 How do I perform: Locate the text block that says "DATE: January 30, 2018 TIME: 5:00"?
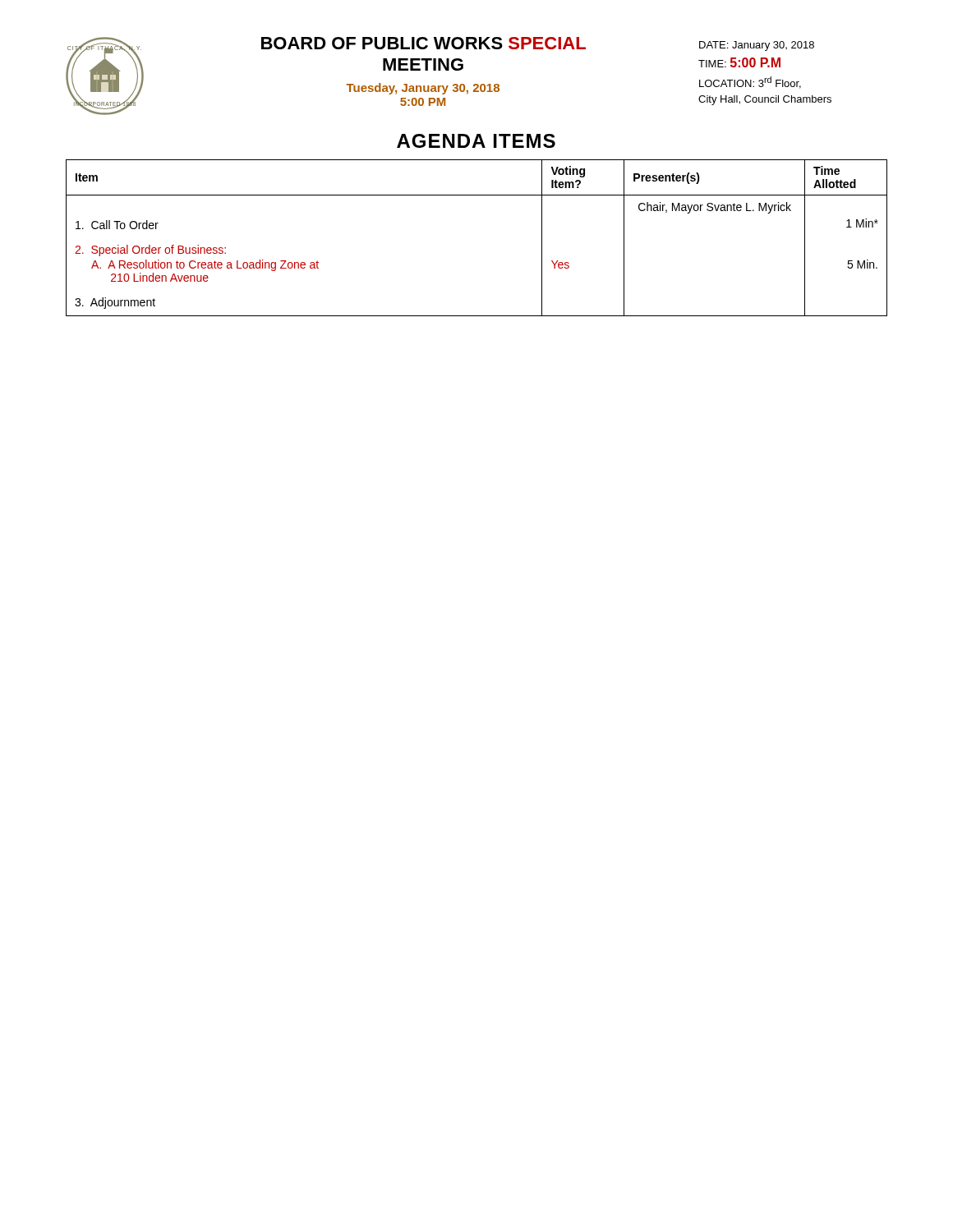click(765, 72)
